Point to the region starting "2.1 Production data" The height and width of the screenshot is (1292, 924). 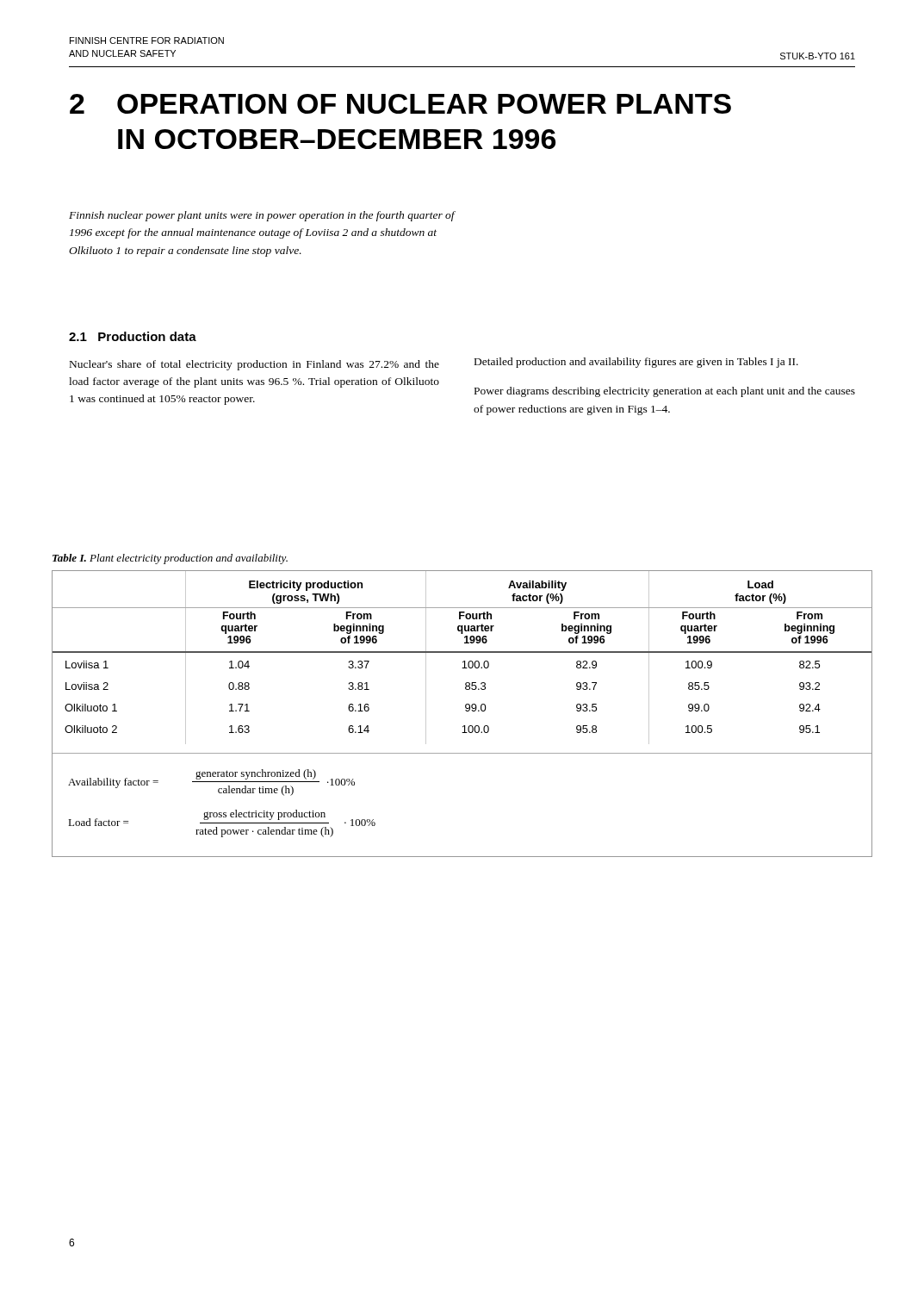(132, 336)
